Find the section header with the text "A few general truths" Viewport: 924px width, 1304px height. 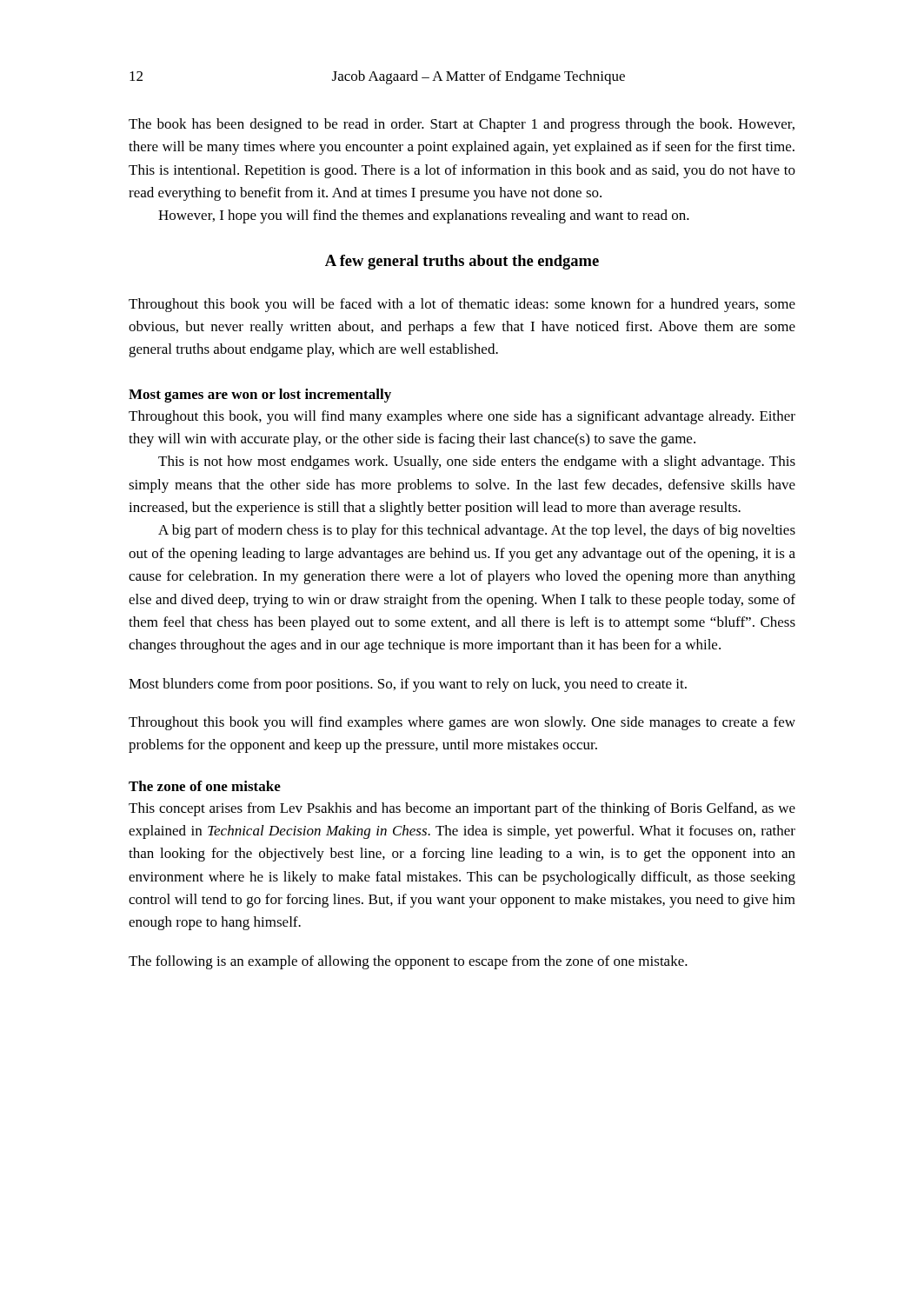462,261
